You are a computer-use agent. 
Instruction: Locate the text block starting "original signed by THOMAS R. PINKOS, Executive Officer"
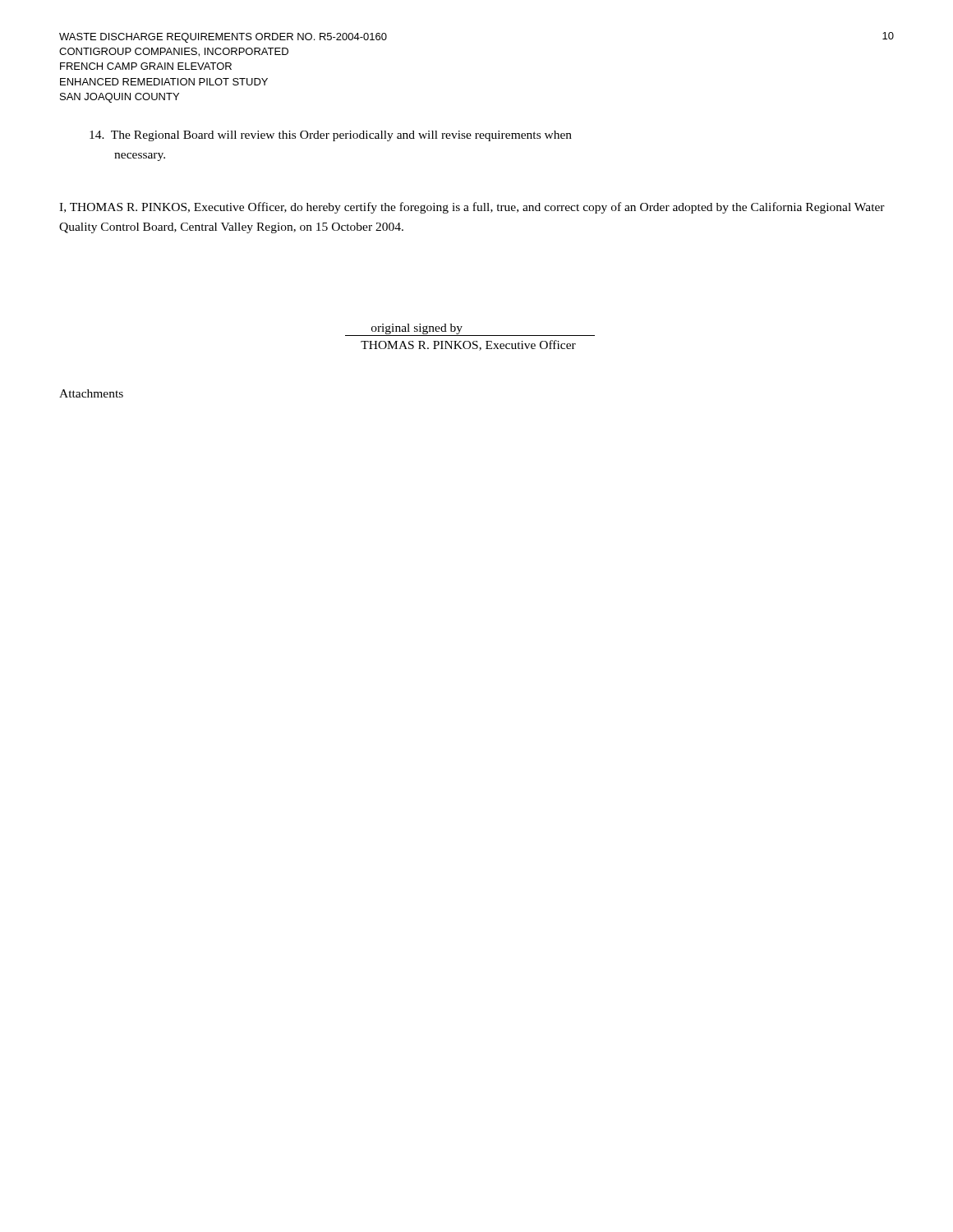point(470,336)
